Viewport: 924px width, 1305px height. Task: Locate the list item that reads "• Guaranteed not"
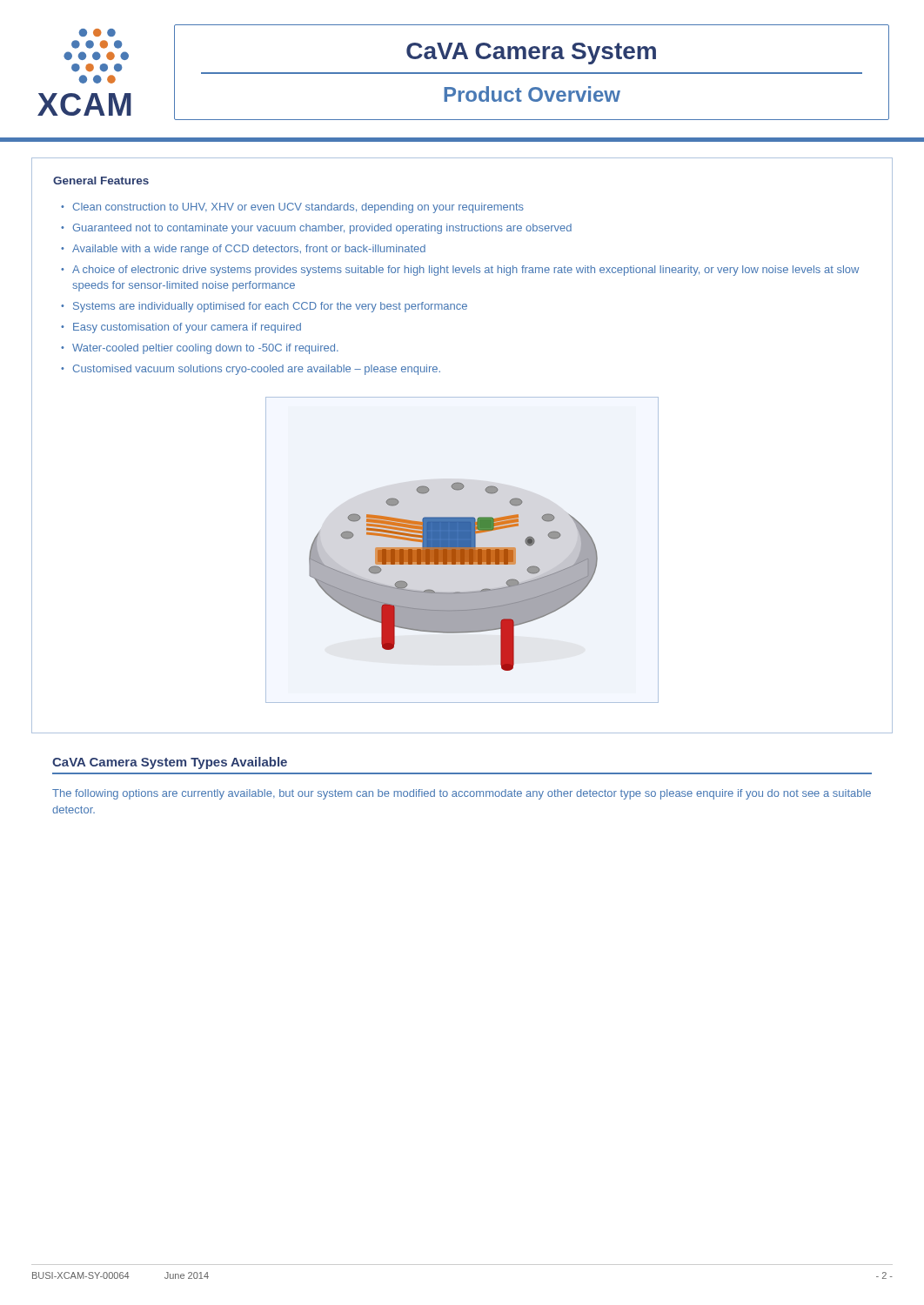point(462,228)
